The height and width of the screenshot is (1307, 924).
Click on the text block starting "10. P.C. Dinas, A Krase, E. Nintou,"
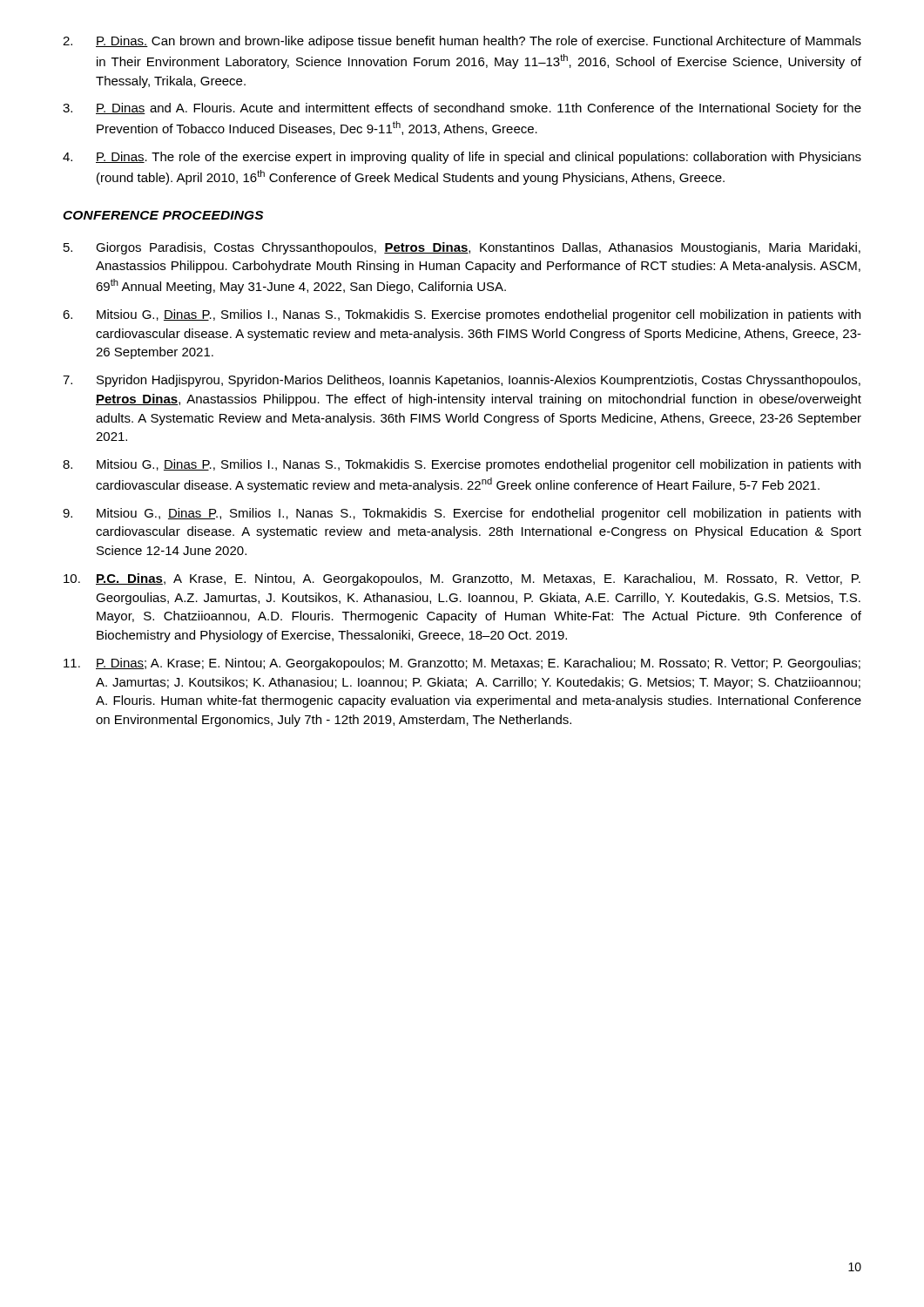(x=462, y=607)
